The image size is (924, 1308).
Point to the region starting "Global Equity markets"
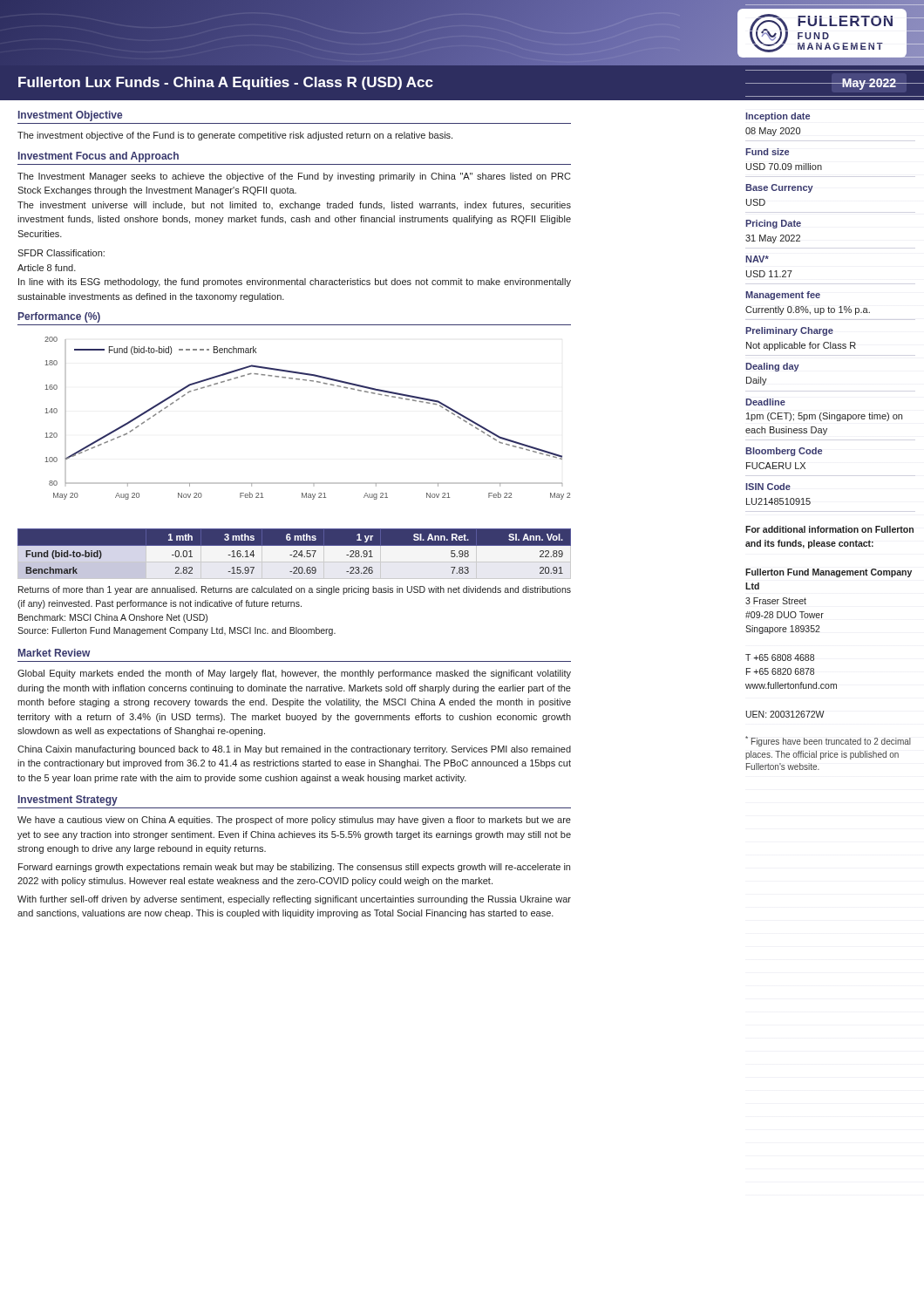(294, 702)
